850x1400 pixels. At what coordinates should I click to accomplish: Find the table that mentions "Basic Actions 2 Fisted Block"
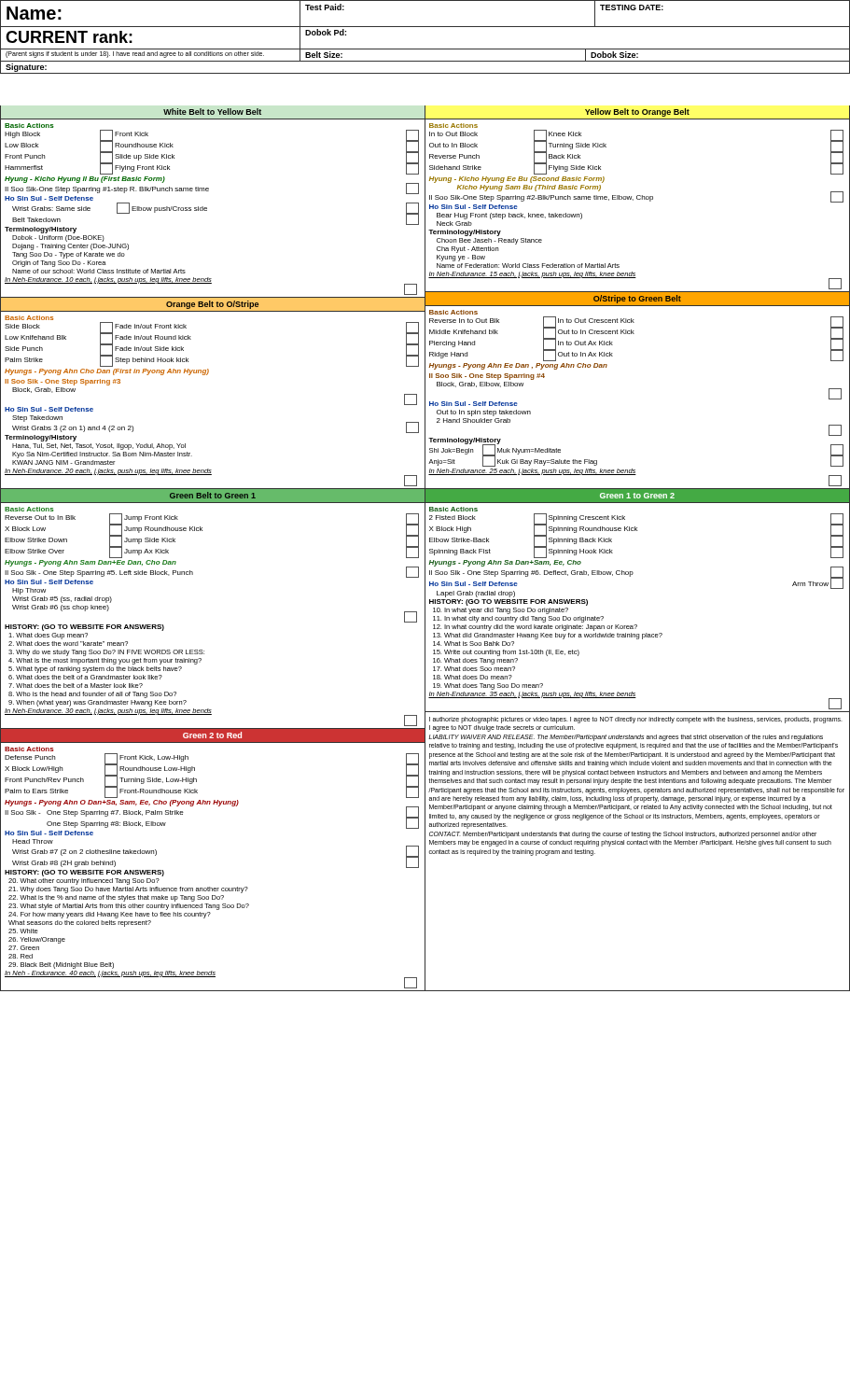(x=637, y=607)
